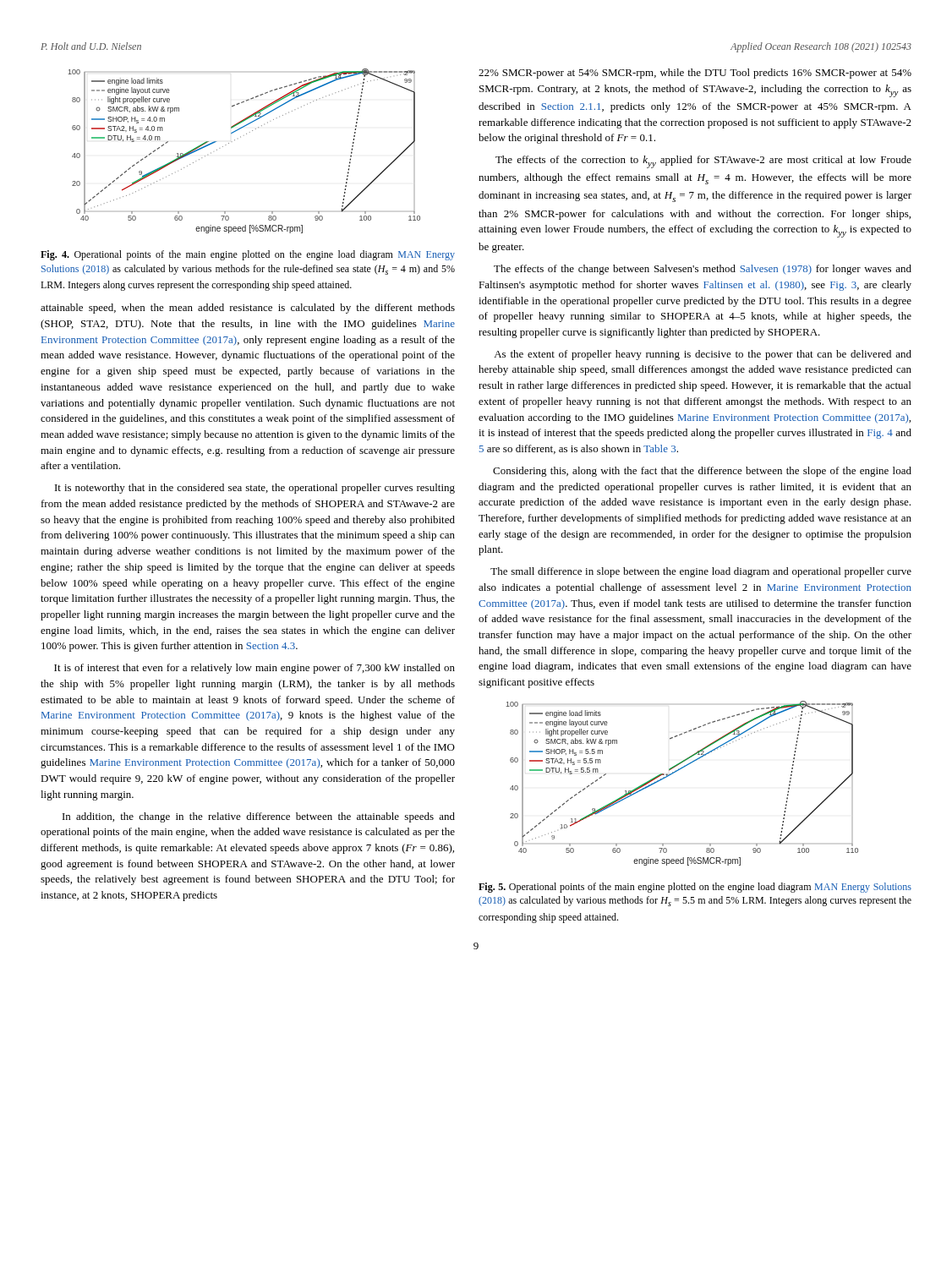
Task: Find the block on this page that starts "attainable speed, when the mean added resistance"
Action: point(248,387)
